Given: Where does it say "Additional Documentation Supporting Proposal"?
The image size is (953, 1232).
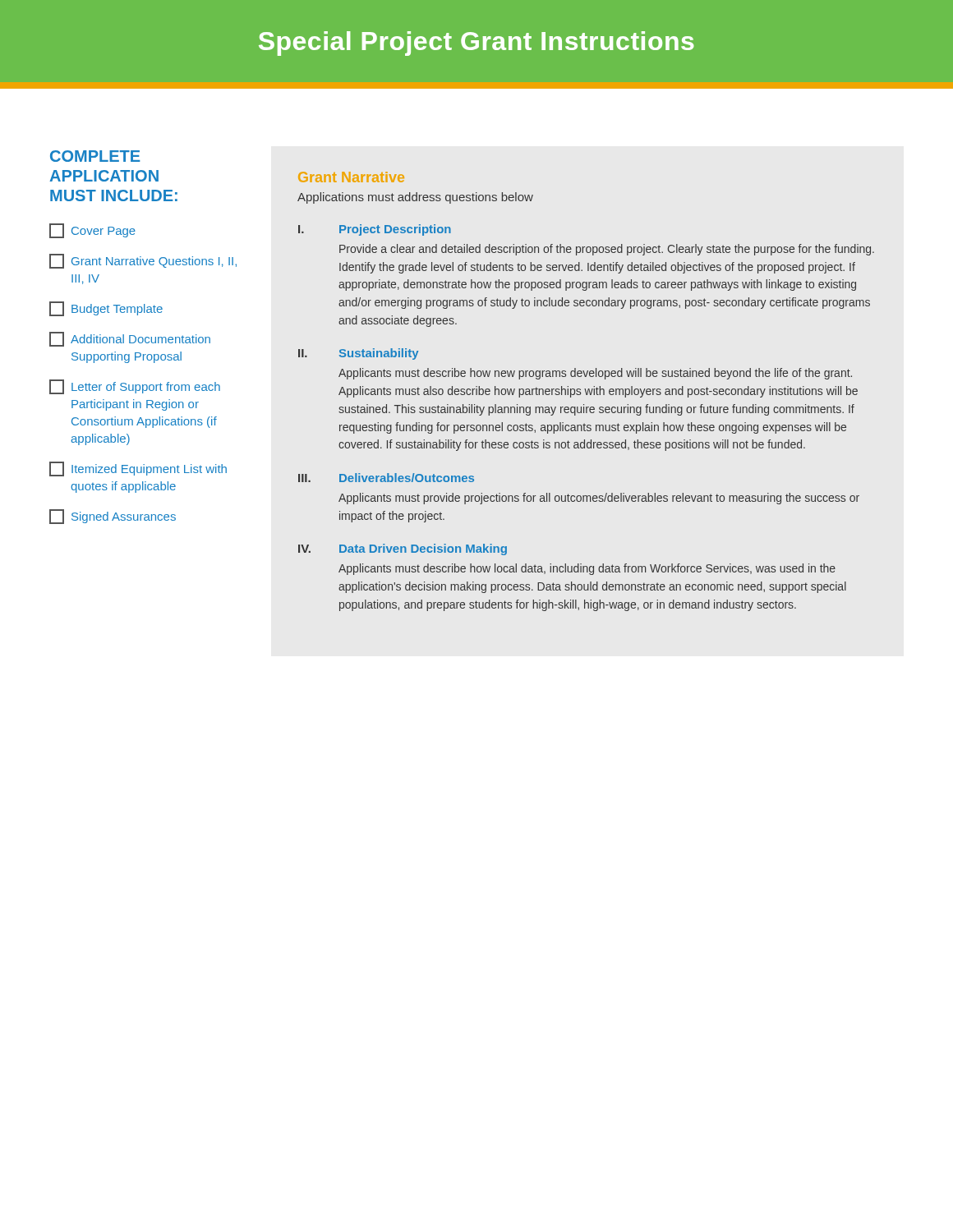Looking at the screenshot, I should 144,347.
